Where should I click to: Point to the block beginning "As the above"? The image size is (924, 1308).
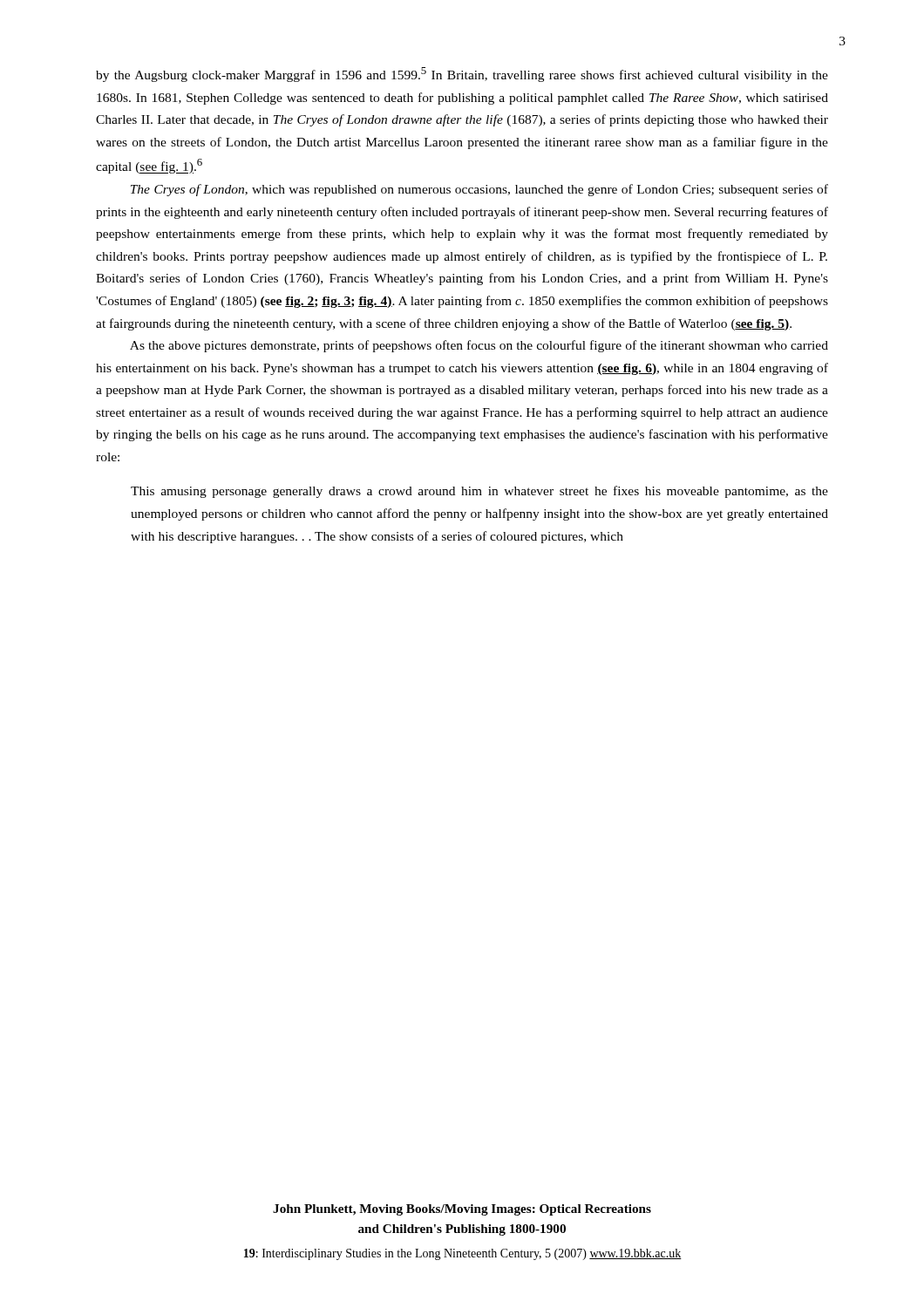(462, 401)
